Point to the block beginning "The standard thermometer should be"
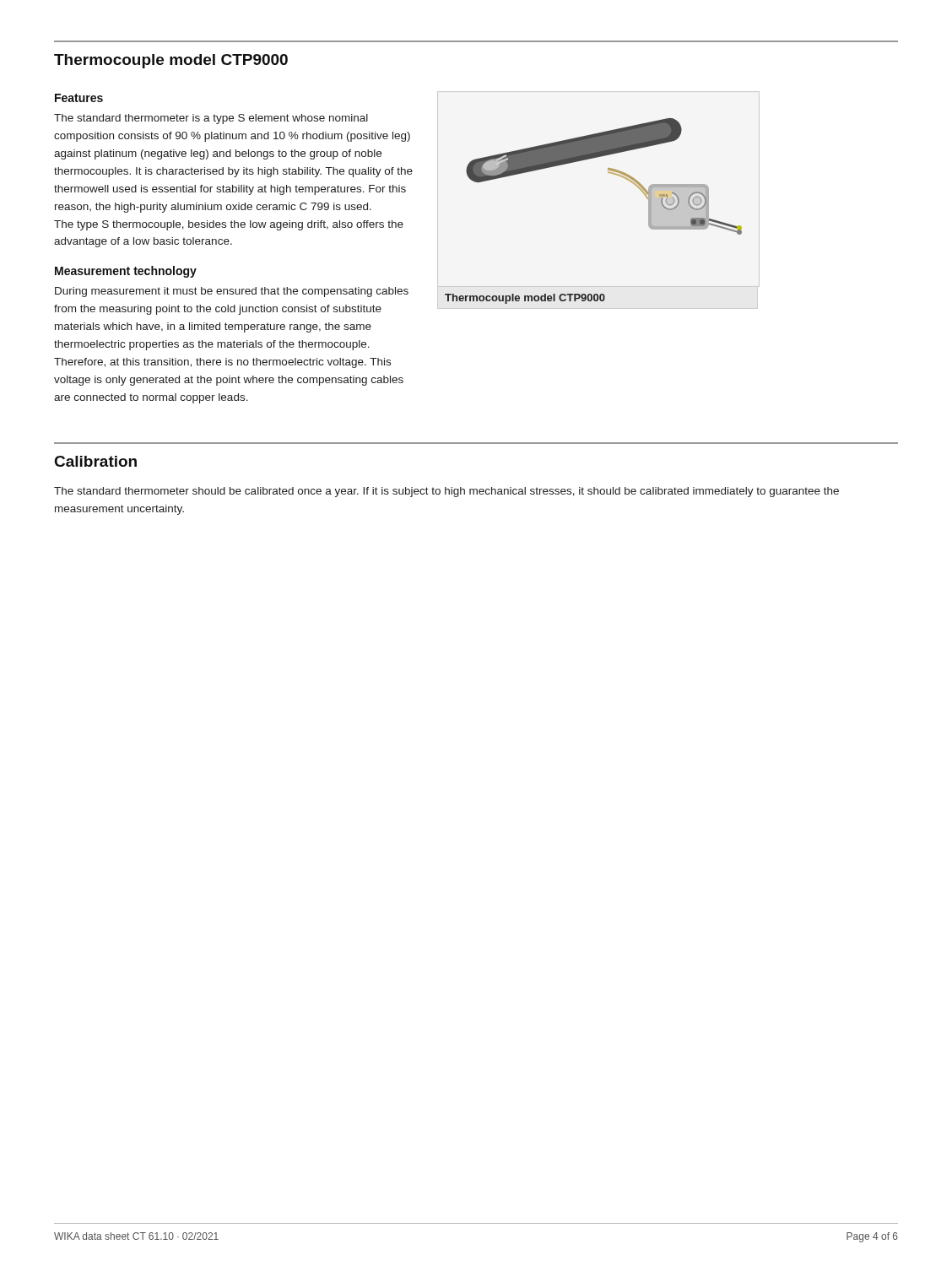 pyautogui.click(x=447, y=500)
